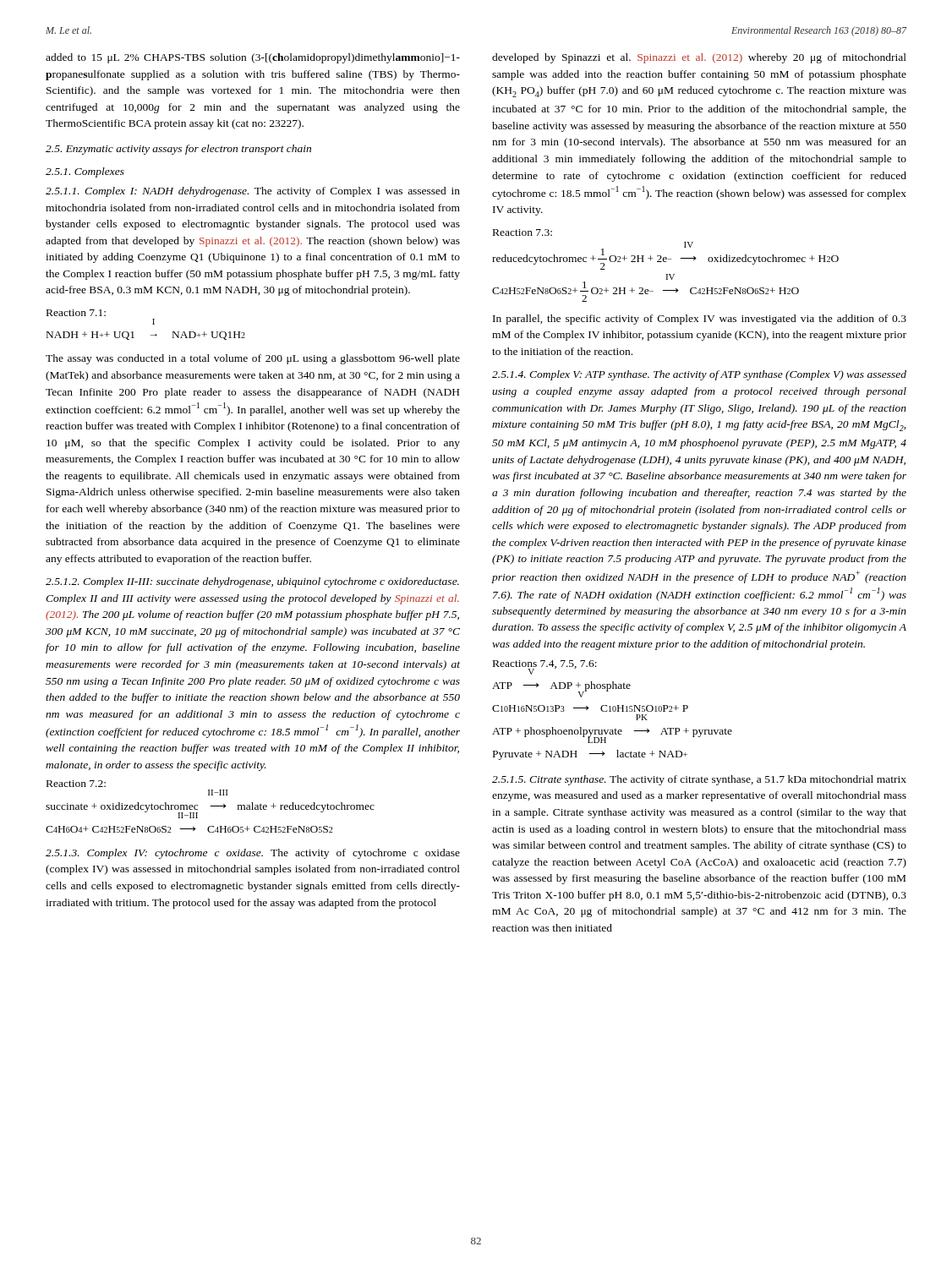Locate the section header that reads "2.5.1. Complexes"
The width and height of the screenshot is (952, 1268).
pyautogui.click(x=85, y=172)
